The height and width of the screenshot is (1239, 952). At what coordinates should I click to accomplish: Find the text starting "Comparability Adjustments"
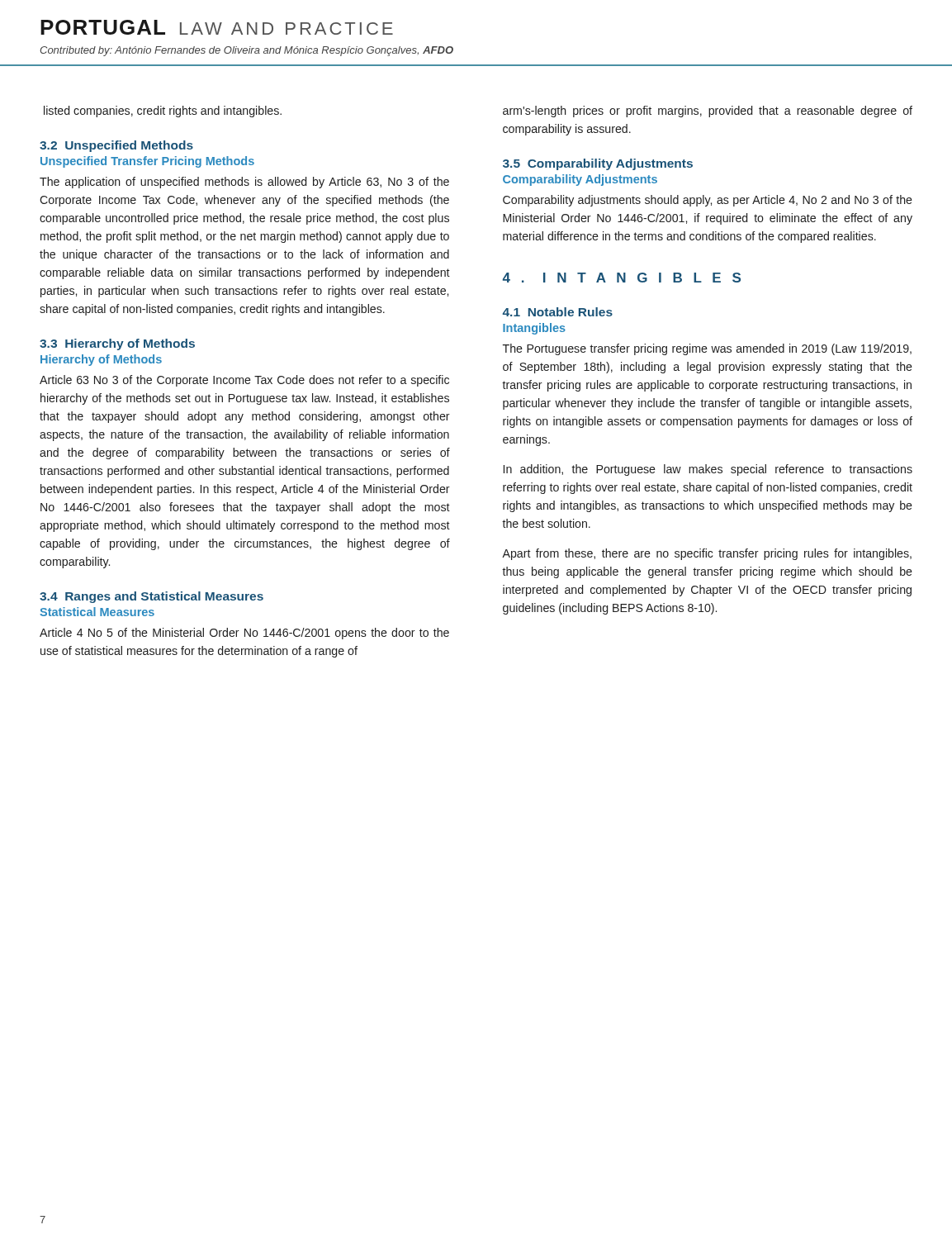[580, 179]
